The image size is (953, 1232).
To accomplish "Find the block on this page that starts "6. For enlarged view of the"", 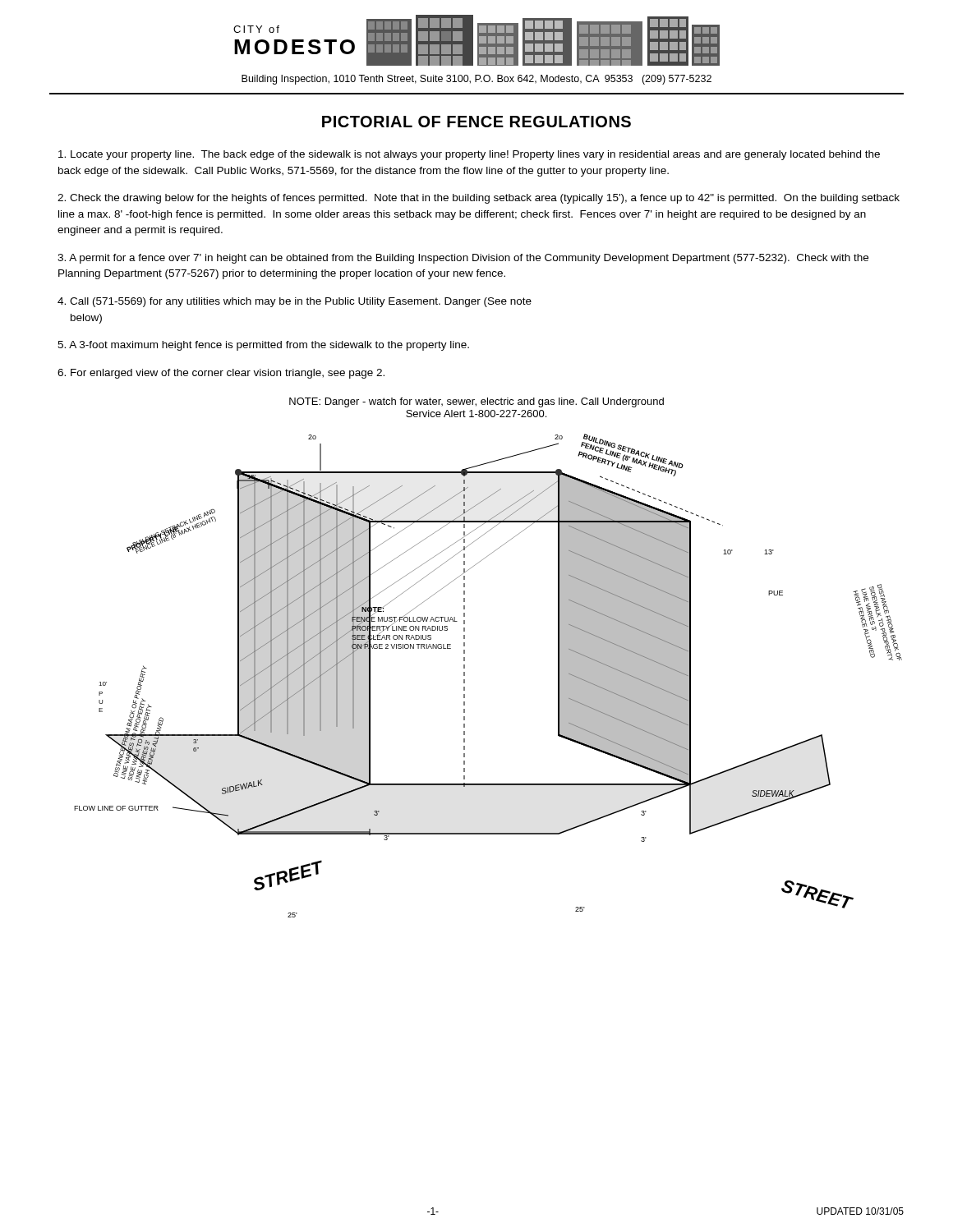I will pos(221,372).
